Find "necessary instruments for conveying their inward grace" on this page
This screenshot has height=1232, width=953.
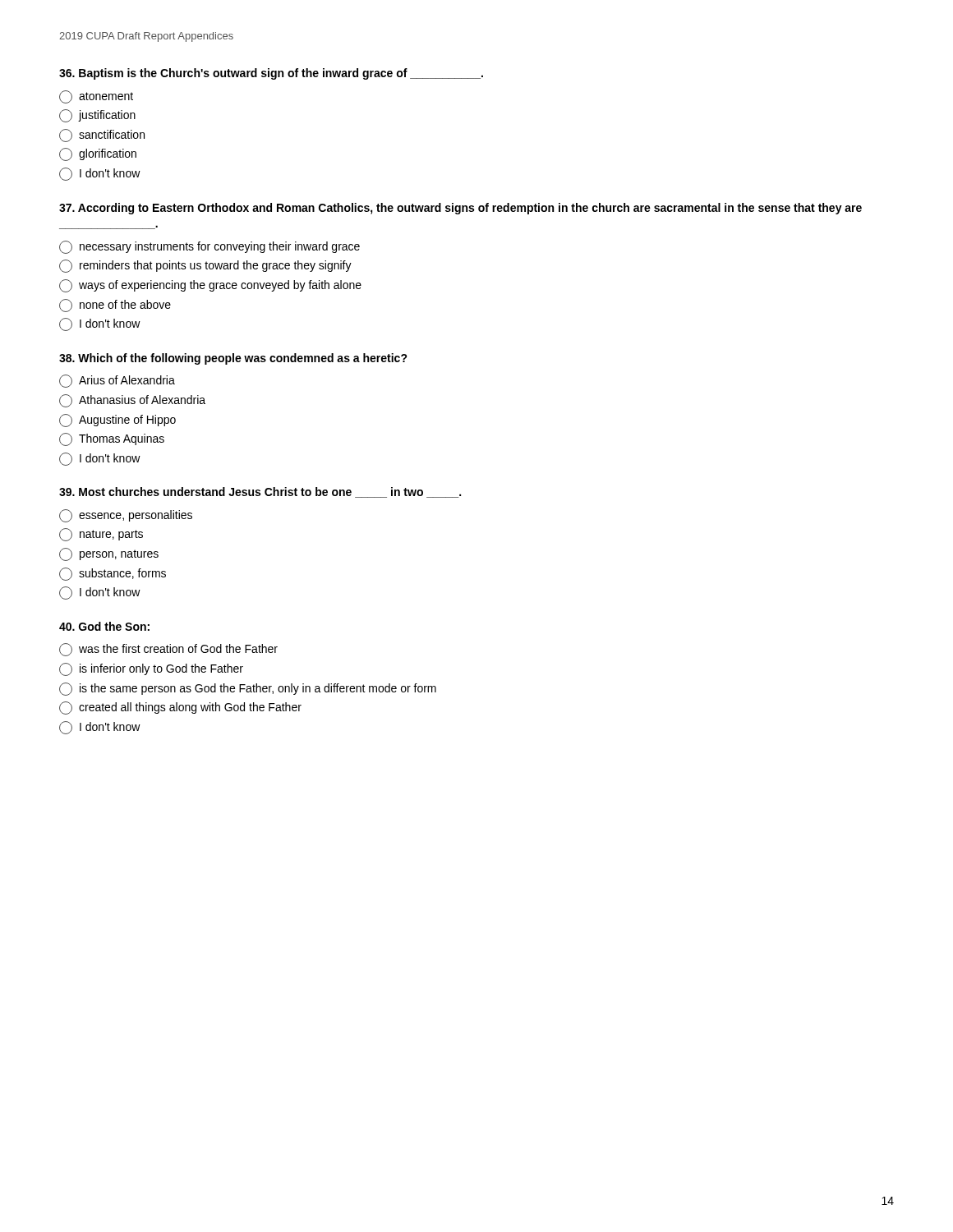210,247
